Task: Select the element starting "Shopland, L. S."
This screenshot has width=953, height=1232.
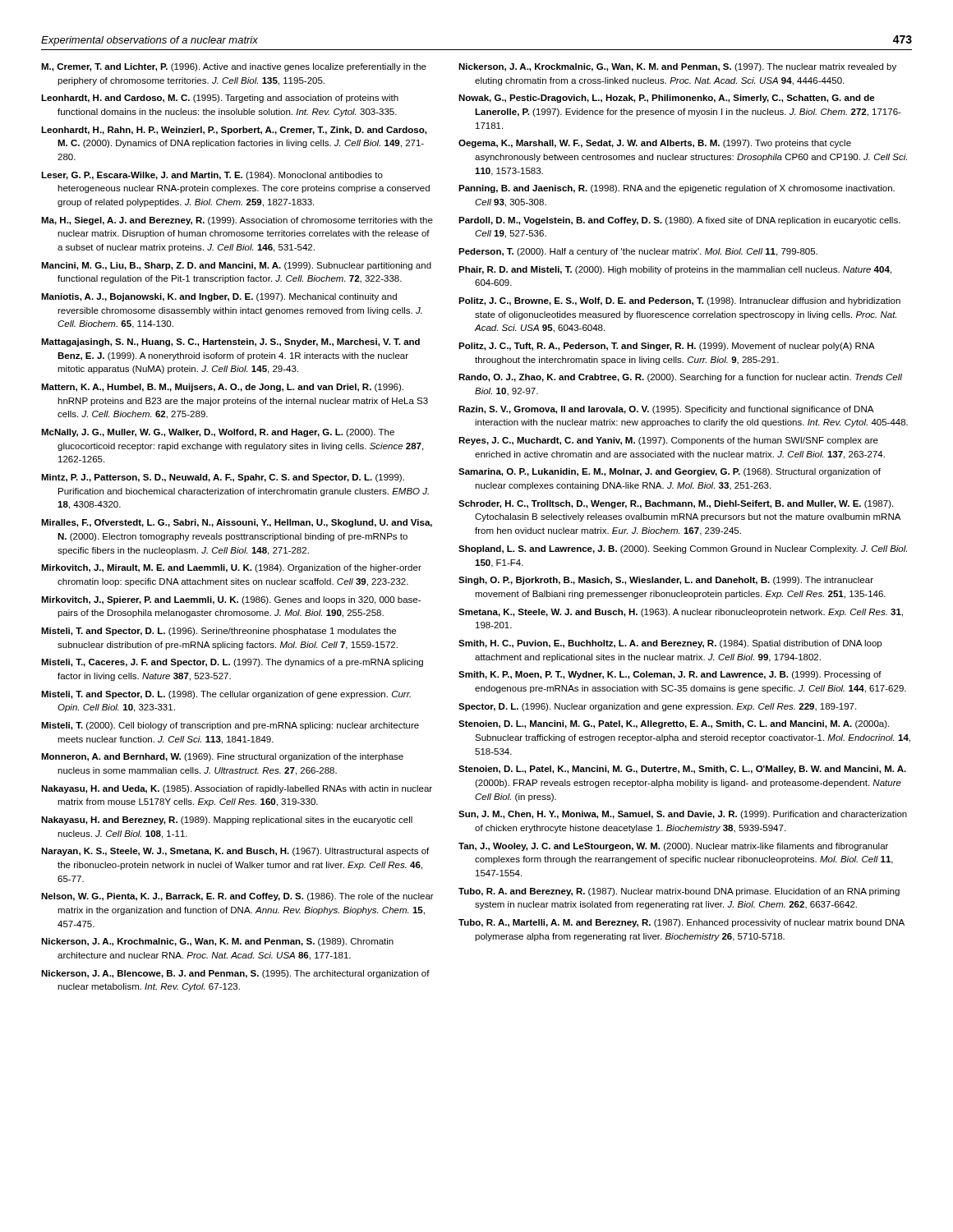Action: point(683,555)
